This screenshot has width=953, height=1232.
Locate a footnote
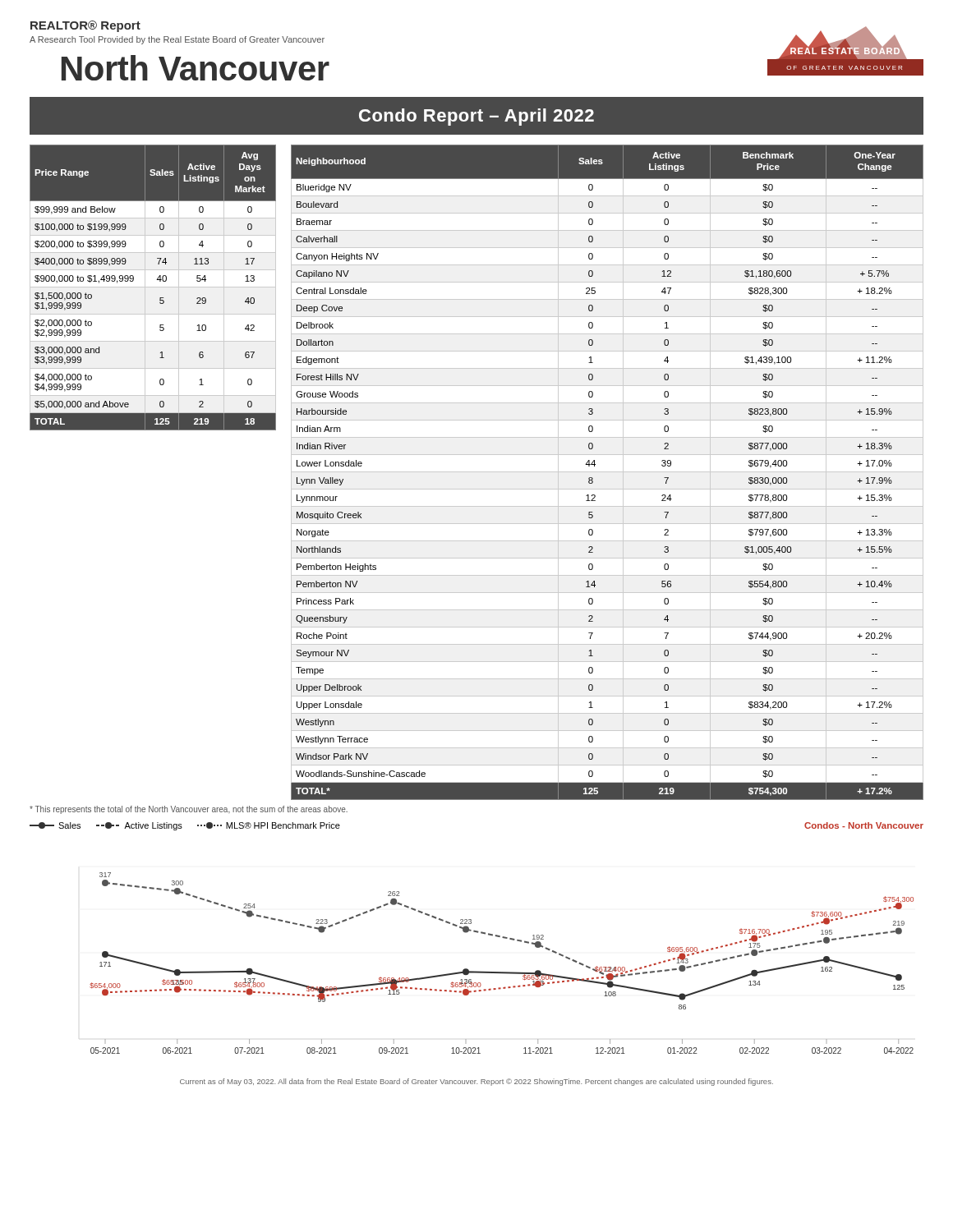click(x=189, y=809)
